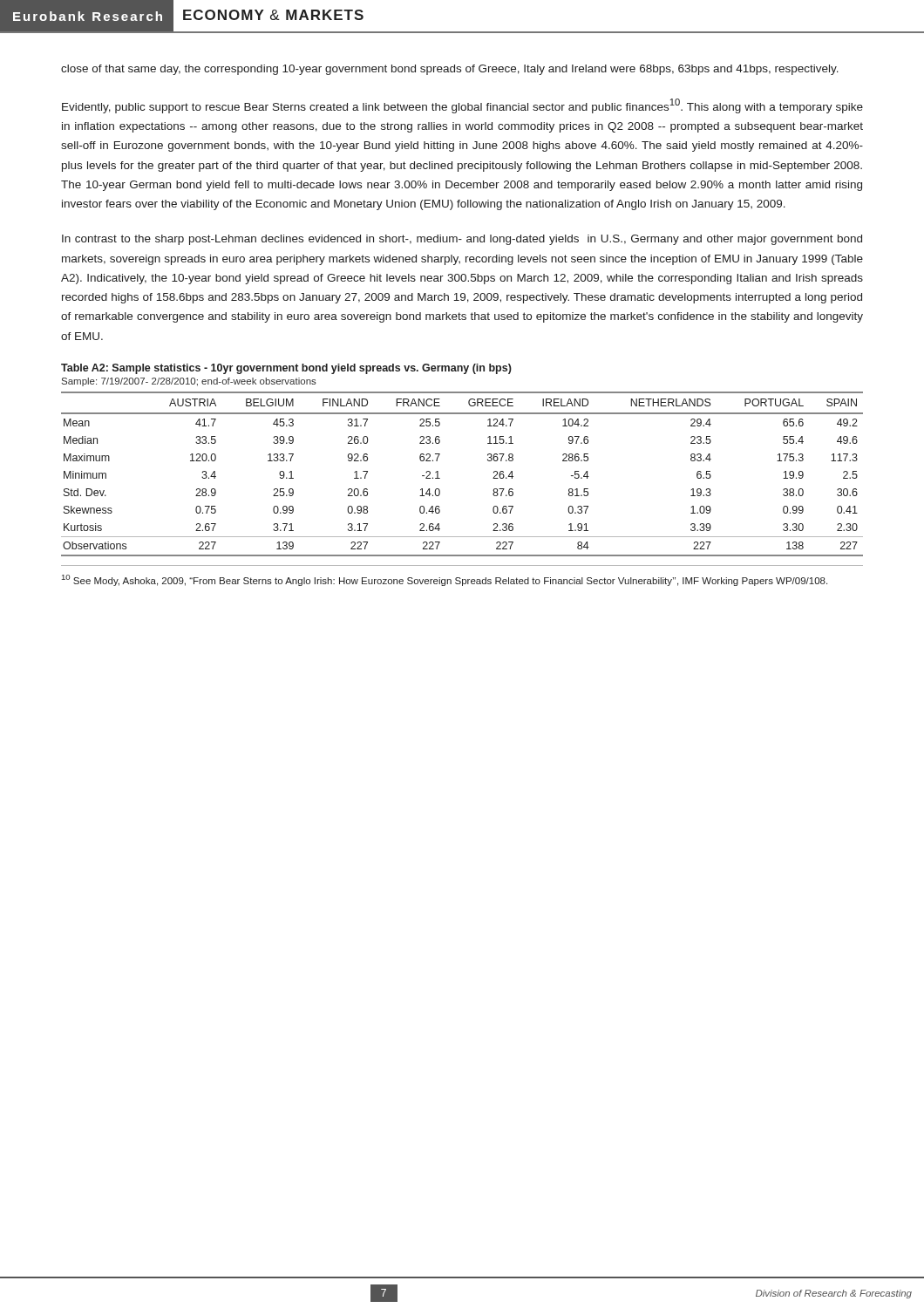
Task: Point to the text block starting "Table A2: Sample statistics - 10yr"
Action: point(462,374)
